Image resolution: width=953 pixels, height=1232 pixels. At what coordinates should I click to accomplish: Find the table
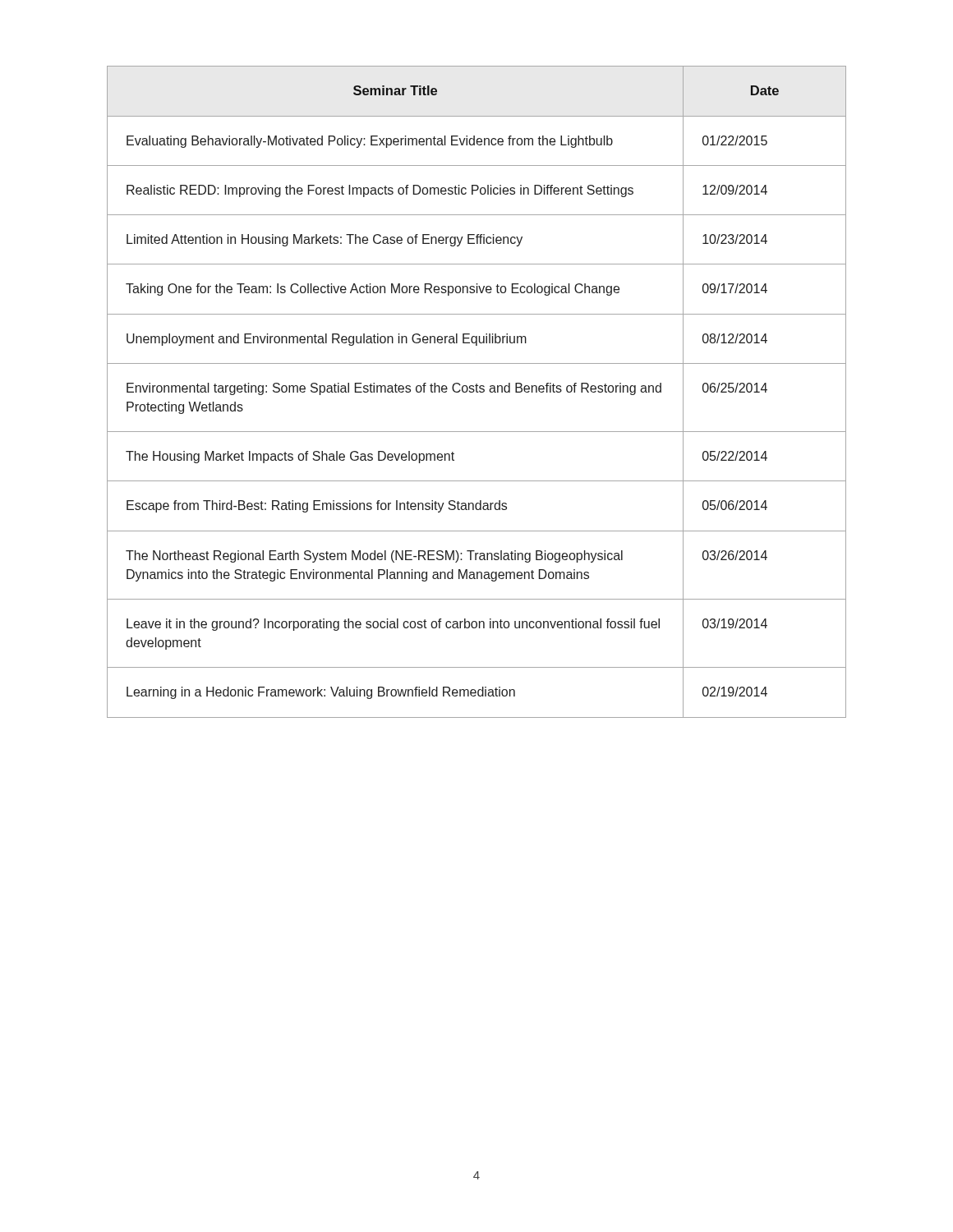(476, 392)
